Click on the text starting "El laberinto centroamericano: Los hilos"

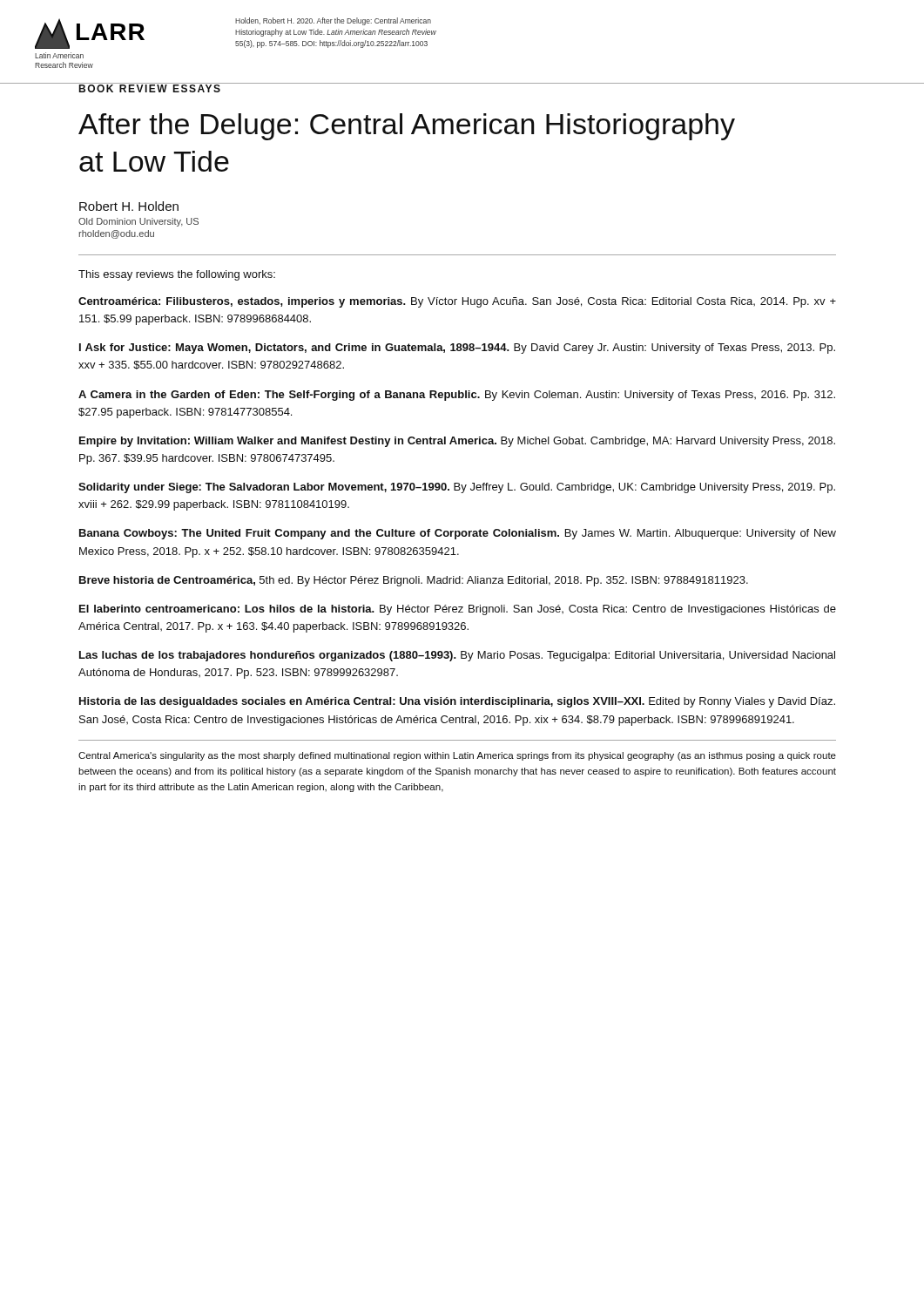[x=457, y=617]
